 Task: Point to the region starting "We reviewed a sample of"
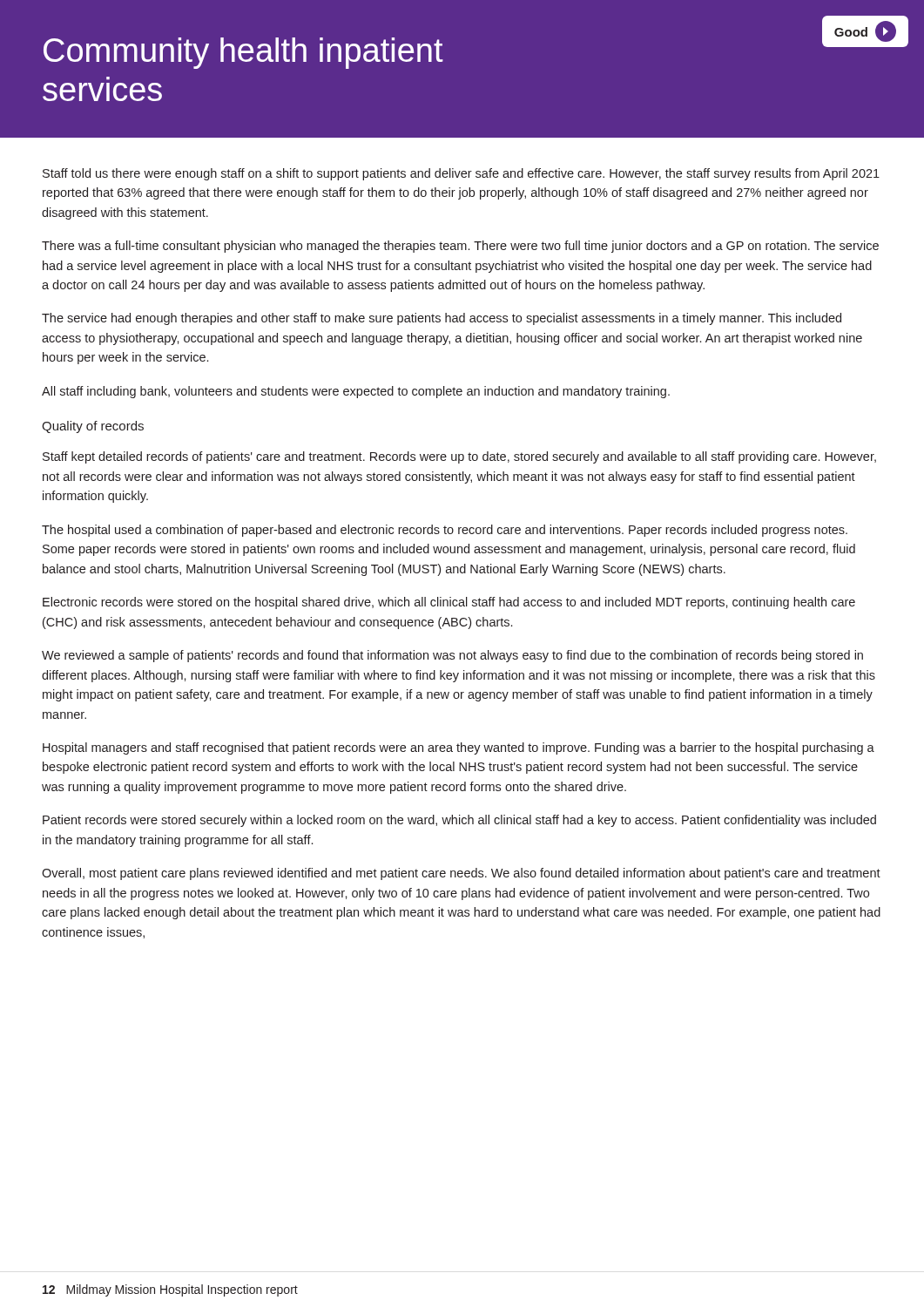(x=458, y=685)
